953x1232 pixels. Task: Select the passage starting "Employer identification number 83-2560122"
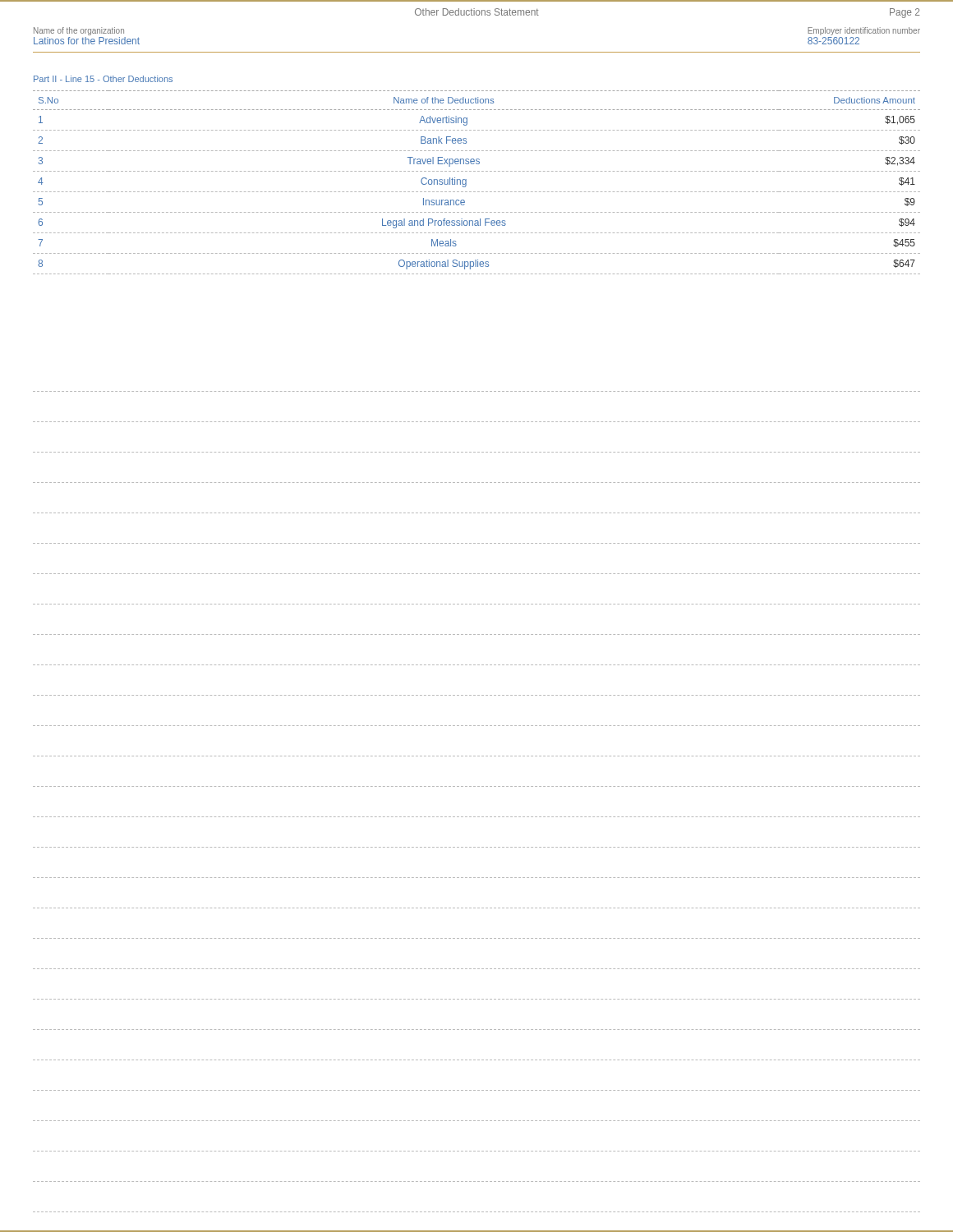tap(864, 37)
